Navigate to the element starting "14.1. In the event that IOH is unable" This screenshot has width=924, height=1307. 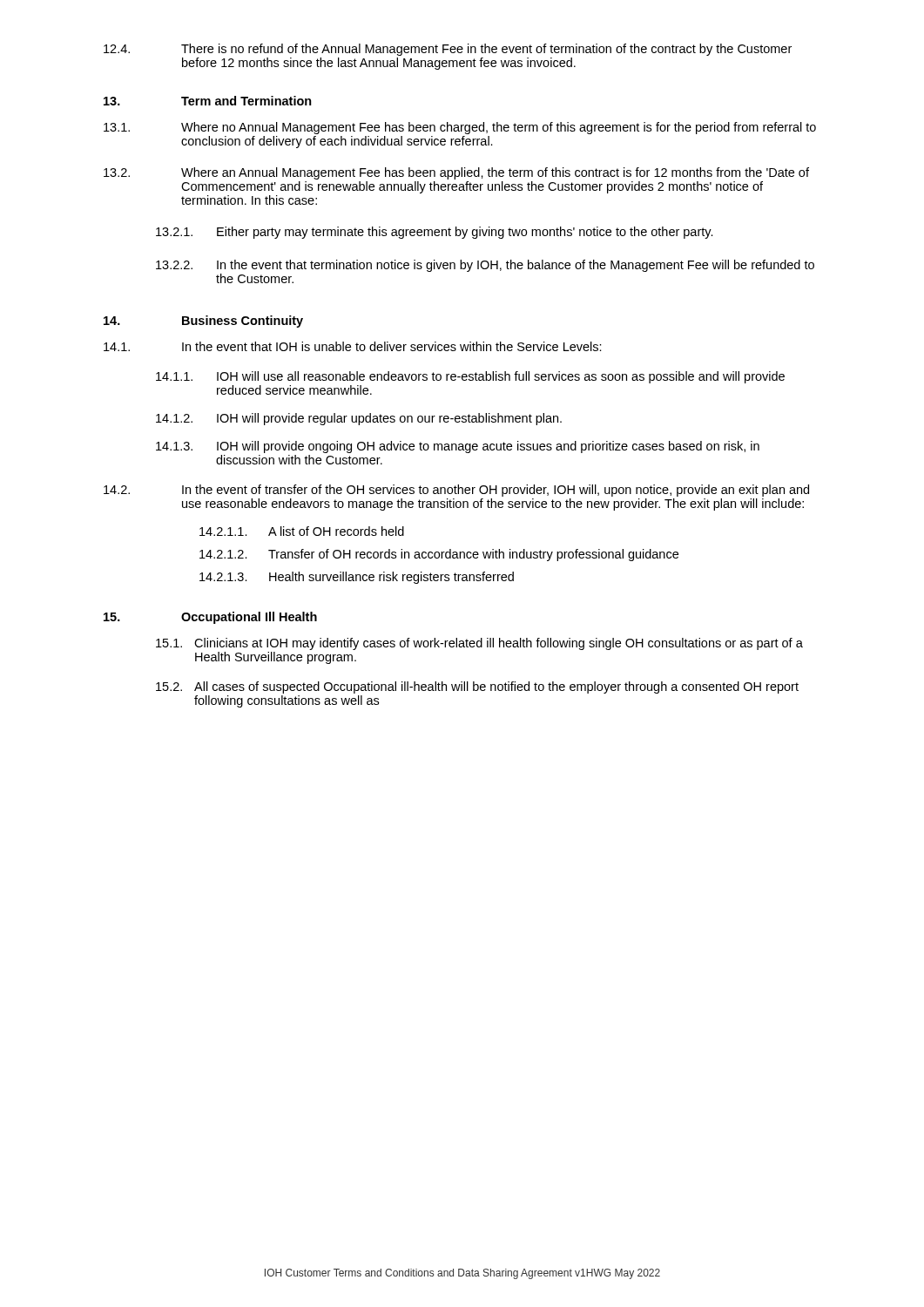pos(462,347)
